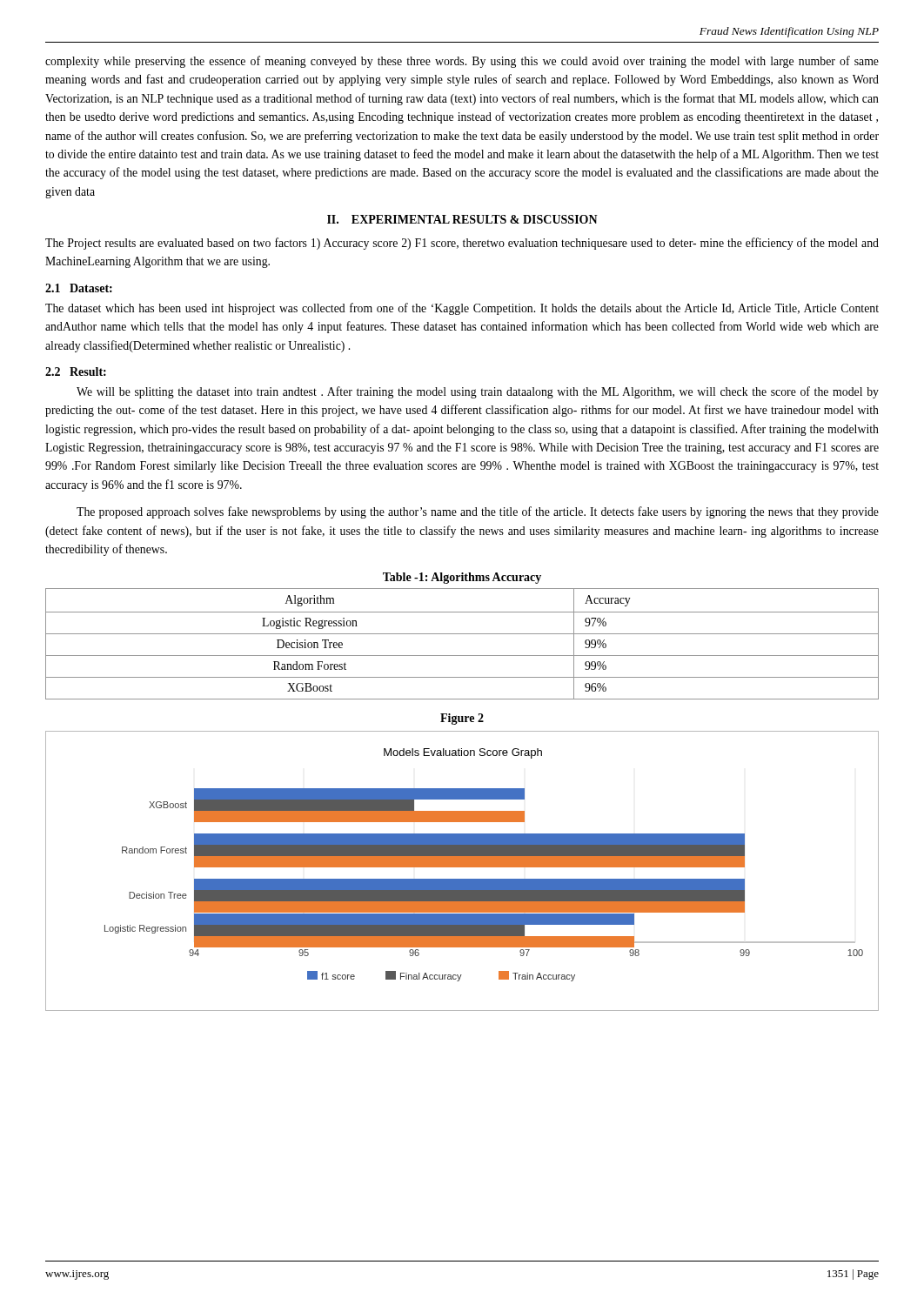Click the passage that begins "The dataset which has been used int"
This screenshot has height=1305, width=924.
coord(462,327)
